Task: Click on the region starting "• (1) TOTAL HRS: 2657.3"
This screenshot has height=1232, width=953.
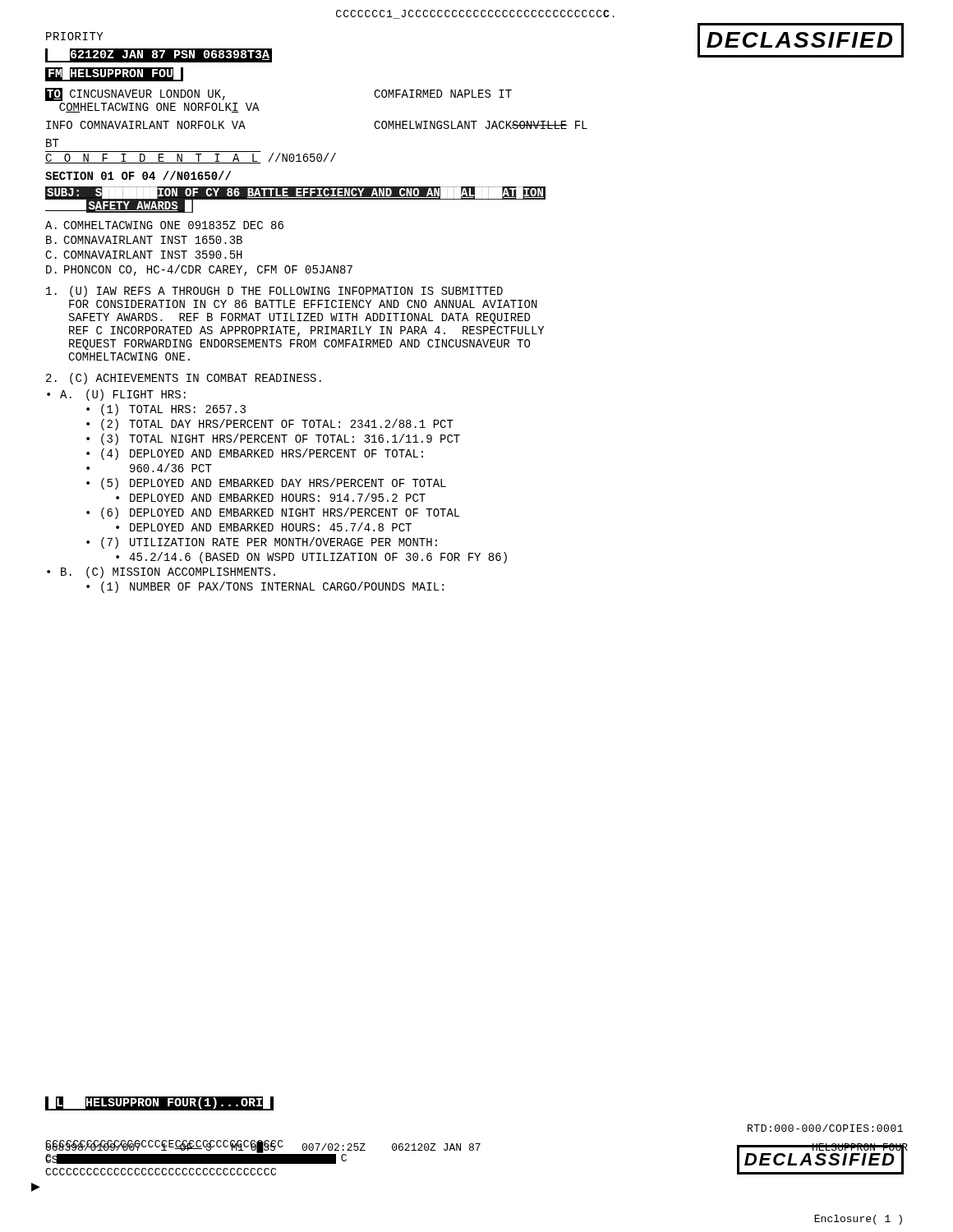Action: click(x=165, y=410)
